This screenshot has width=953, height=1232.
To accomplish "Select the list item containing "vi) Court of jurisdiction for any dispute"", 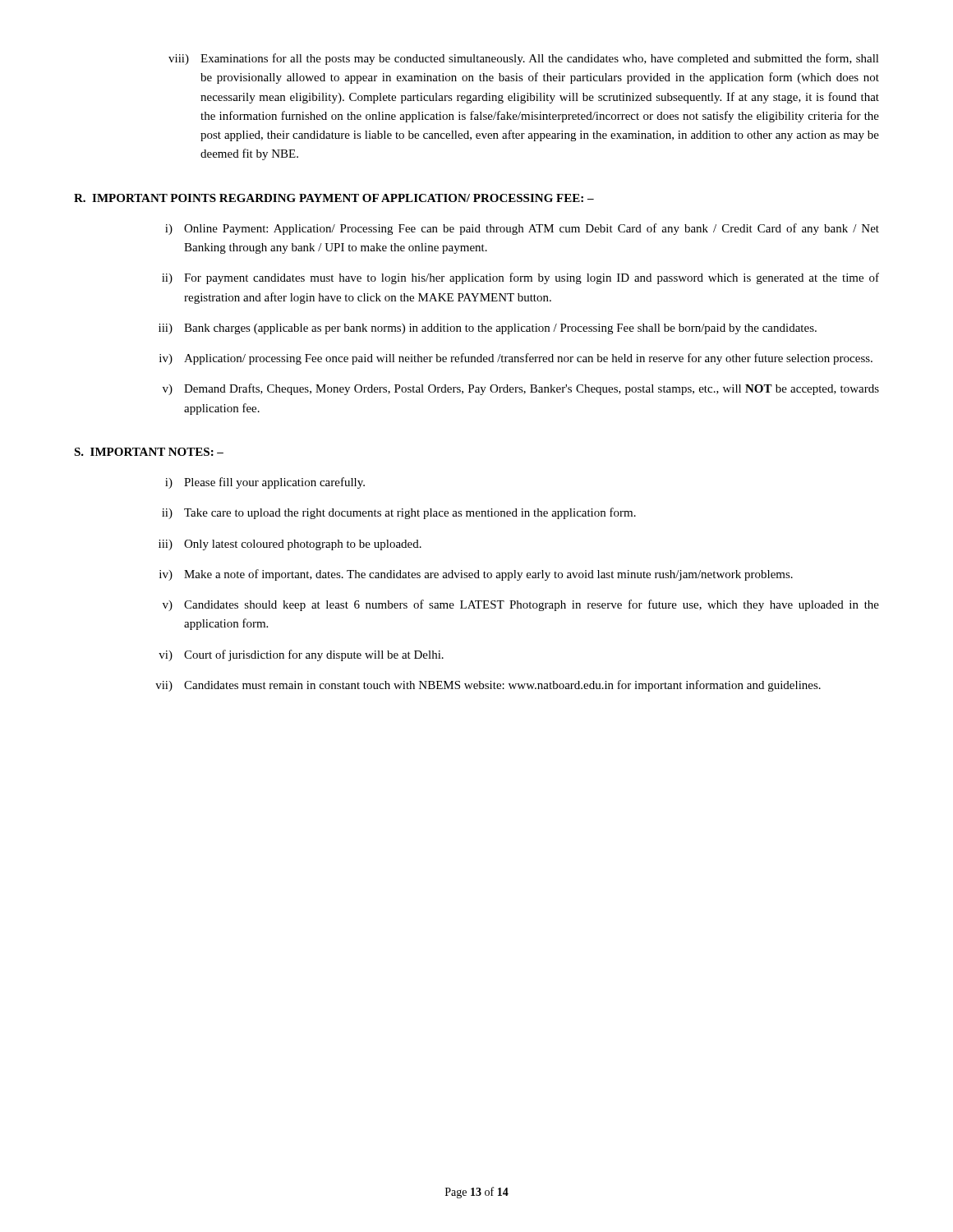I will [301, 655].
